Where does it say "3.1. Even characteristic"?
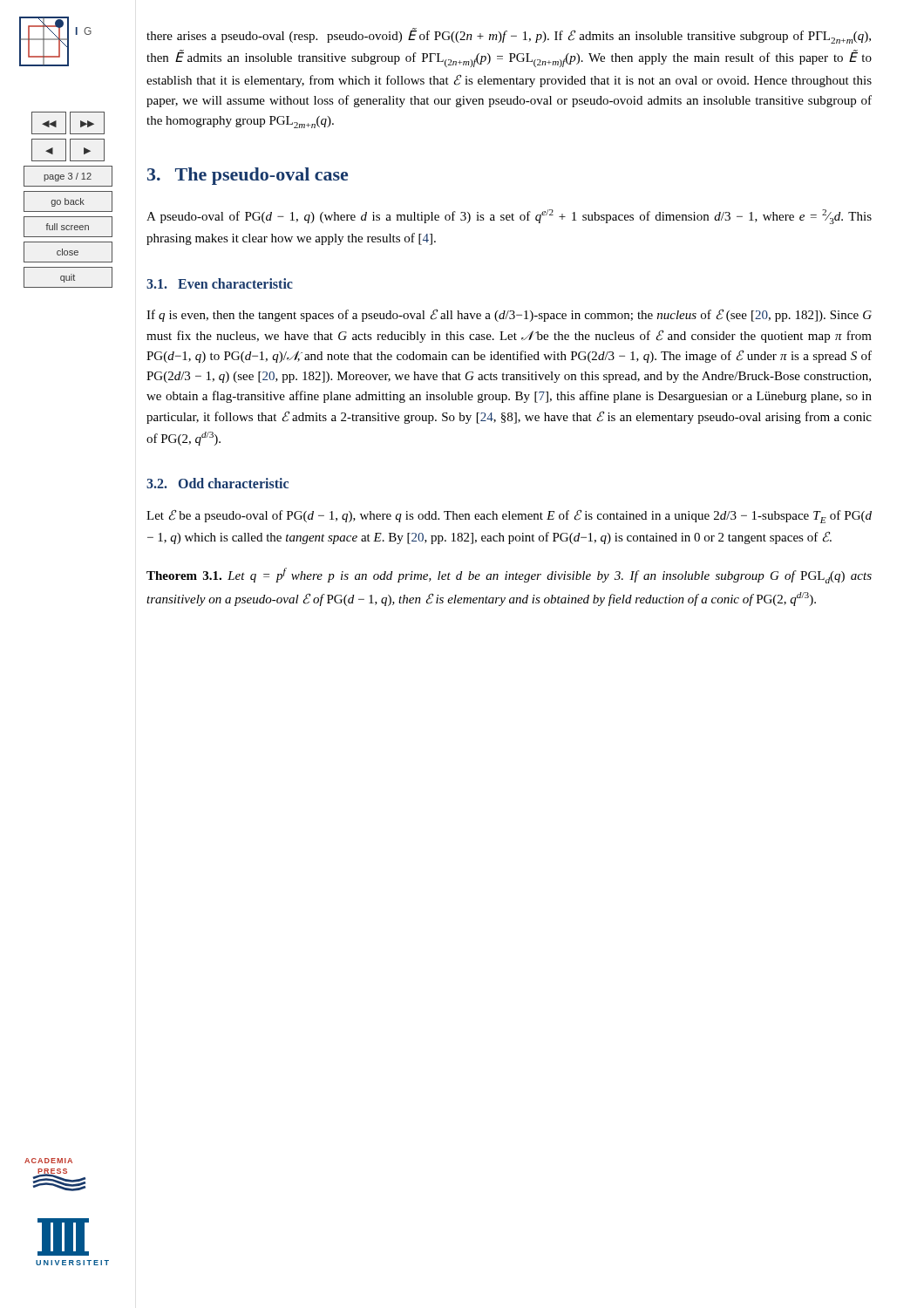This screenshot has height=1308, width=924. tap(220, 284)
